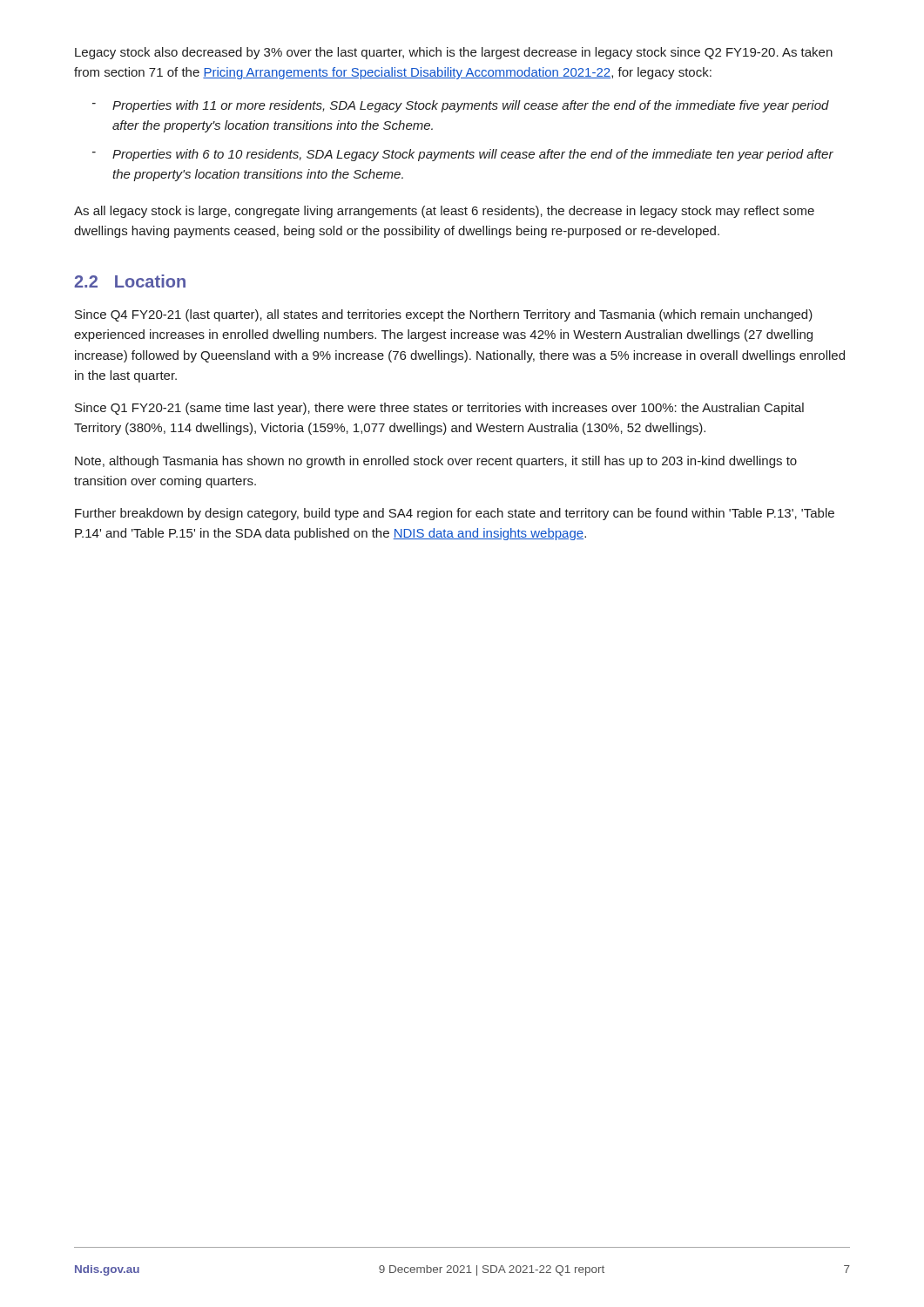Point to the block beginning "Further breakdown by design category, build type and"
The image size is (924, 1307).
tap(454, 523)
